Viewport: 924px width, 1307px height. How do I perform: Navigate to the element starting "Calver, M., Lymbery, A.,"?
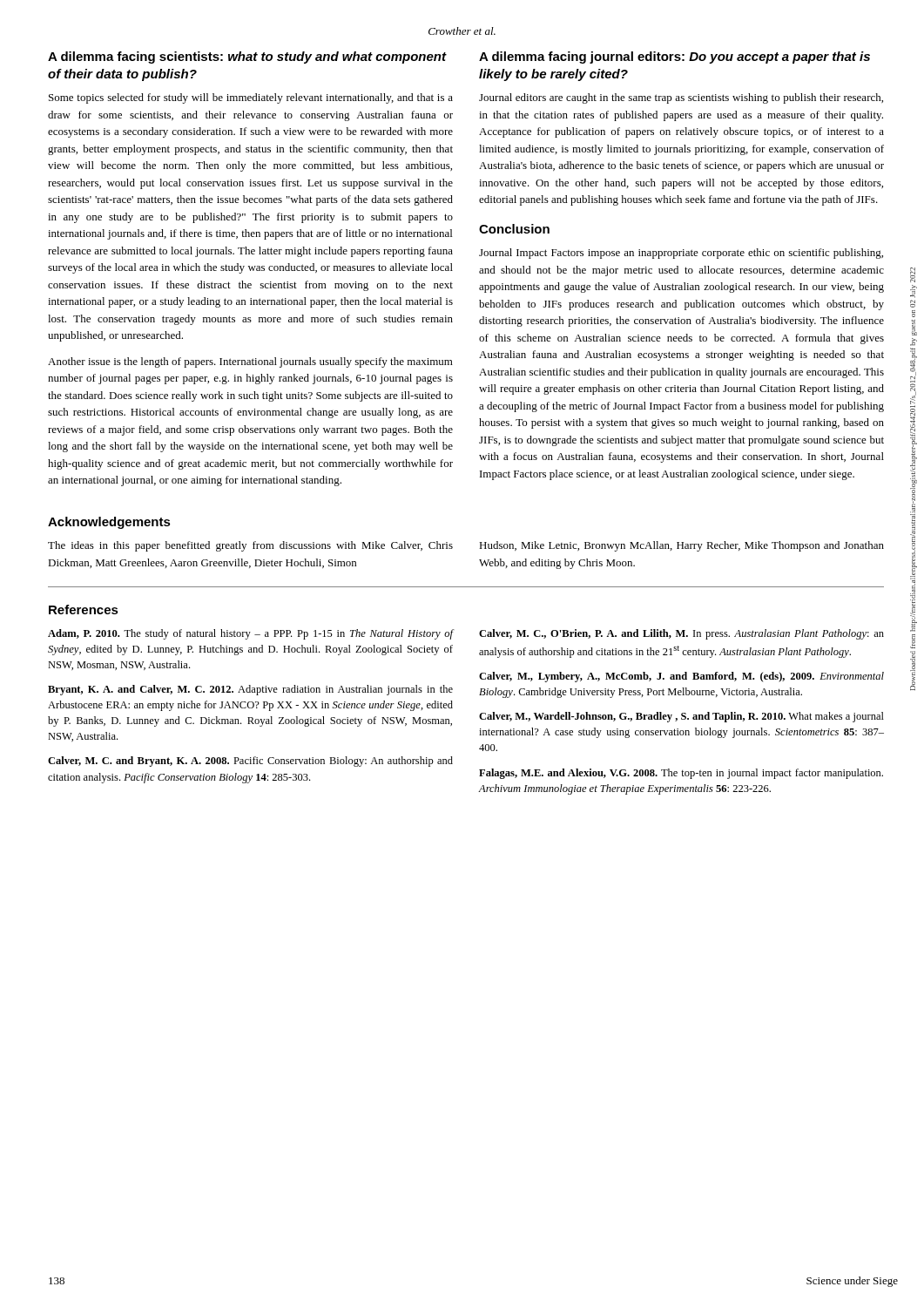tap(681, 684)
